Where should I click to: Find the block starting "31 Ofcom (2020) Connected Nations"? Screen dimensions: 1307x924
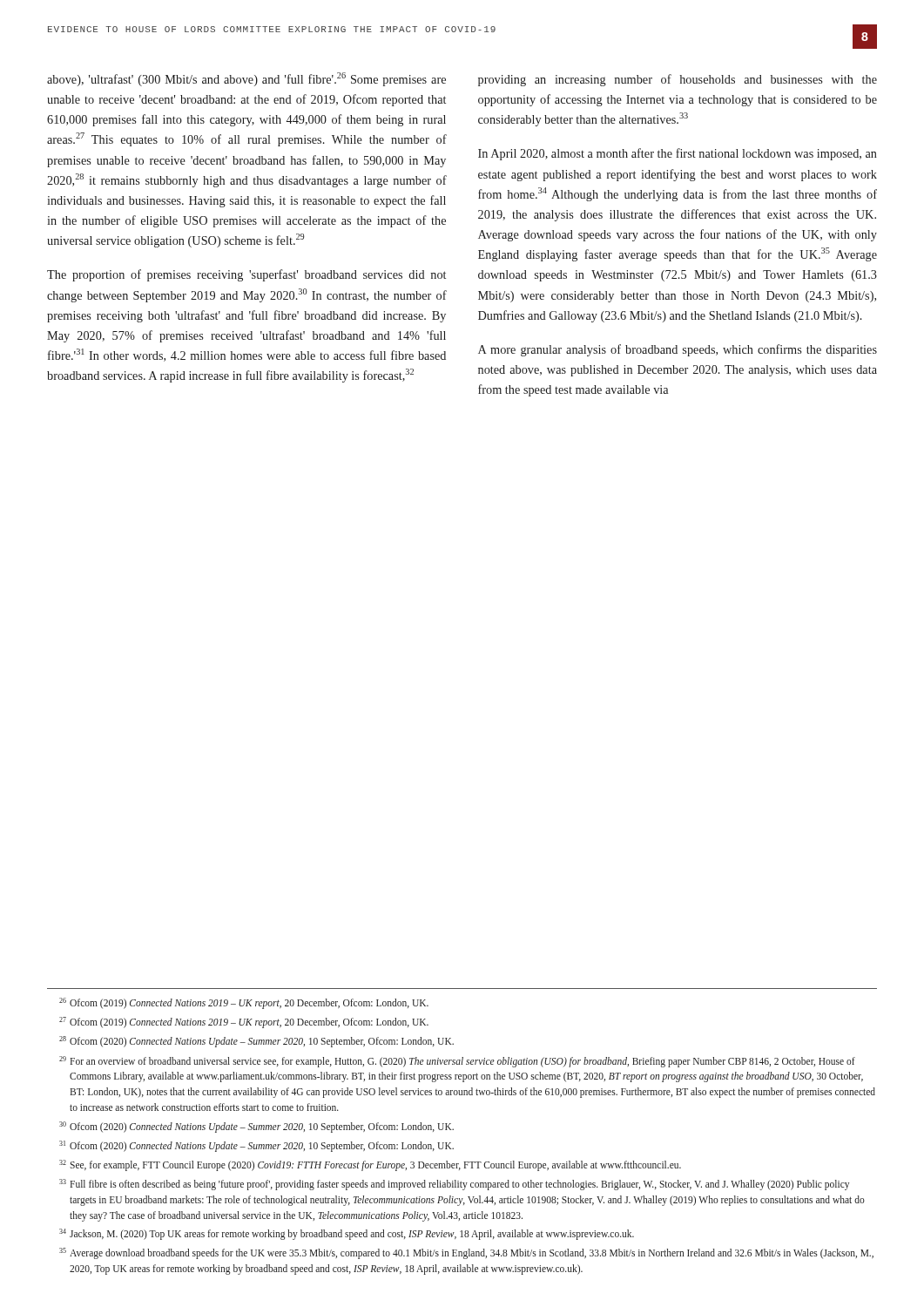tap(462, 1147)
